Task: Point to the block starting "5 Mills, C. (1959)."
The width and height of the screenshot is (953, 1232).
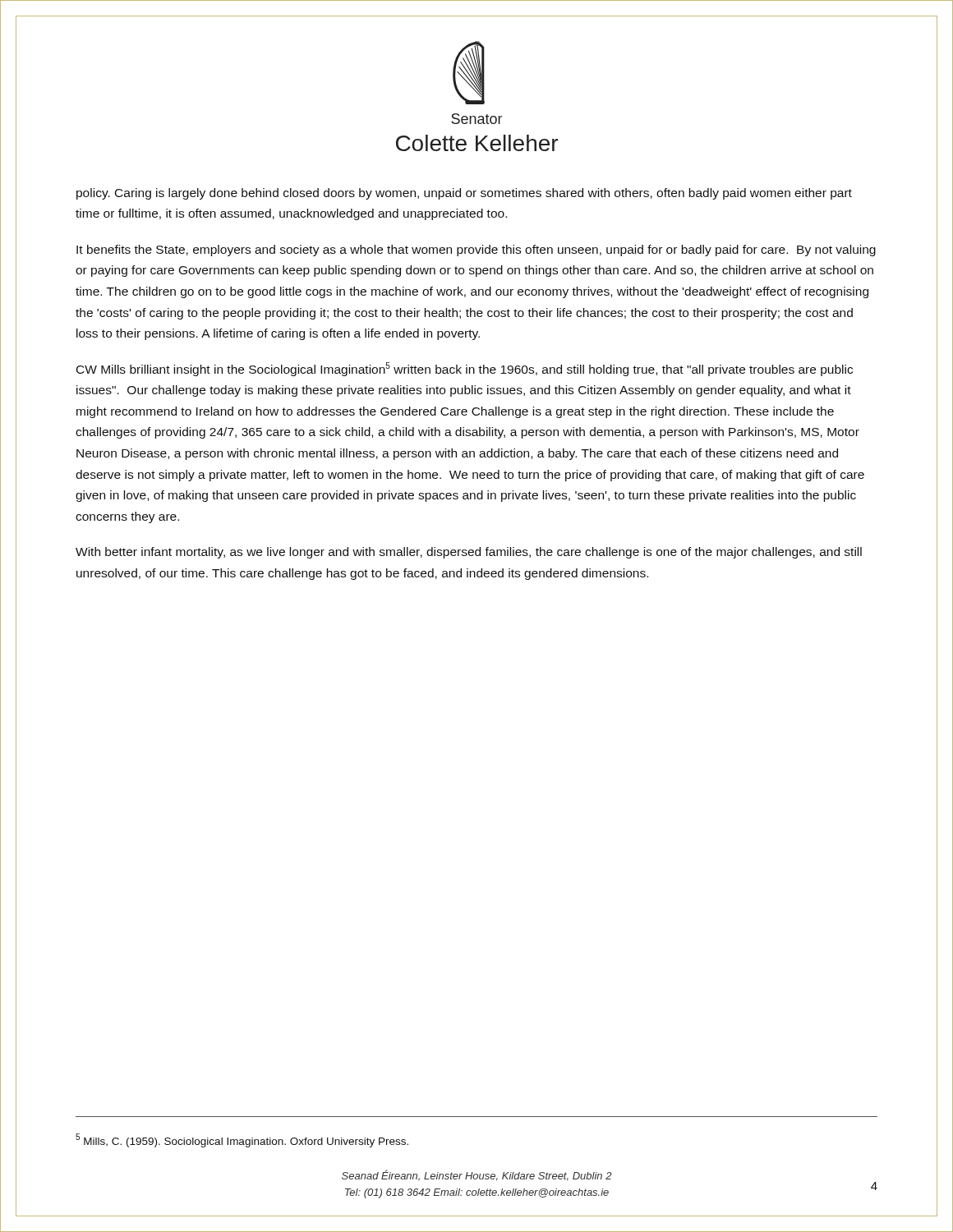Action: pos(242,1140)
